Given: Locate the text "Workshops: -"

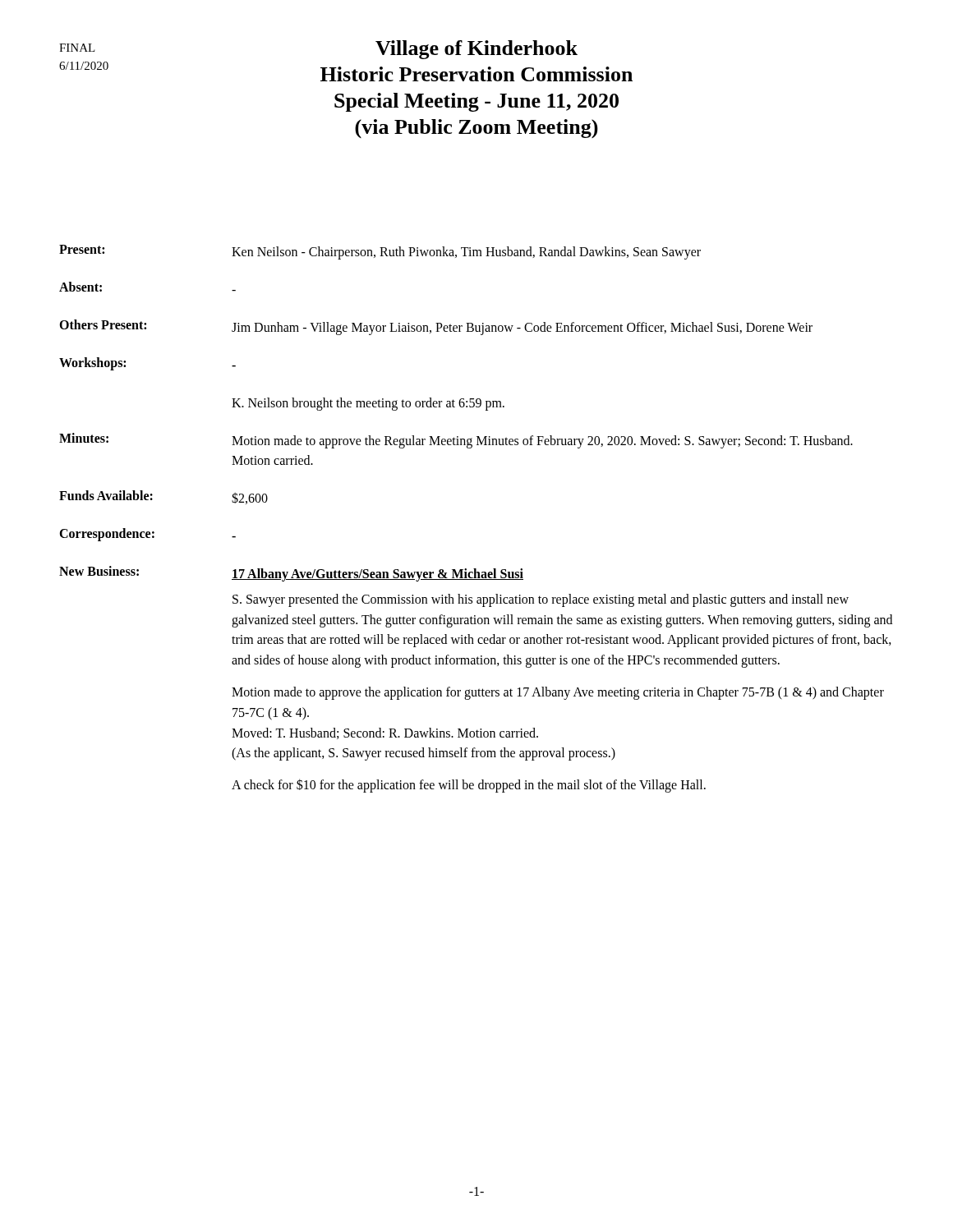Looking at the screenshot, I should point(89,363).
